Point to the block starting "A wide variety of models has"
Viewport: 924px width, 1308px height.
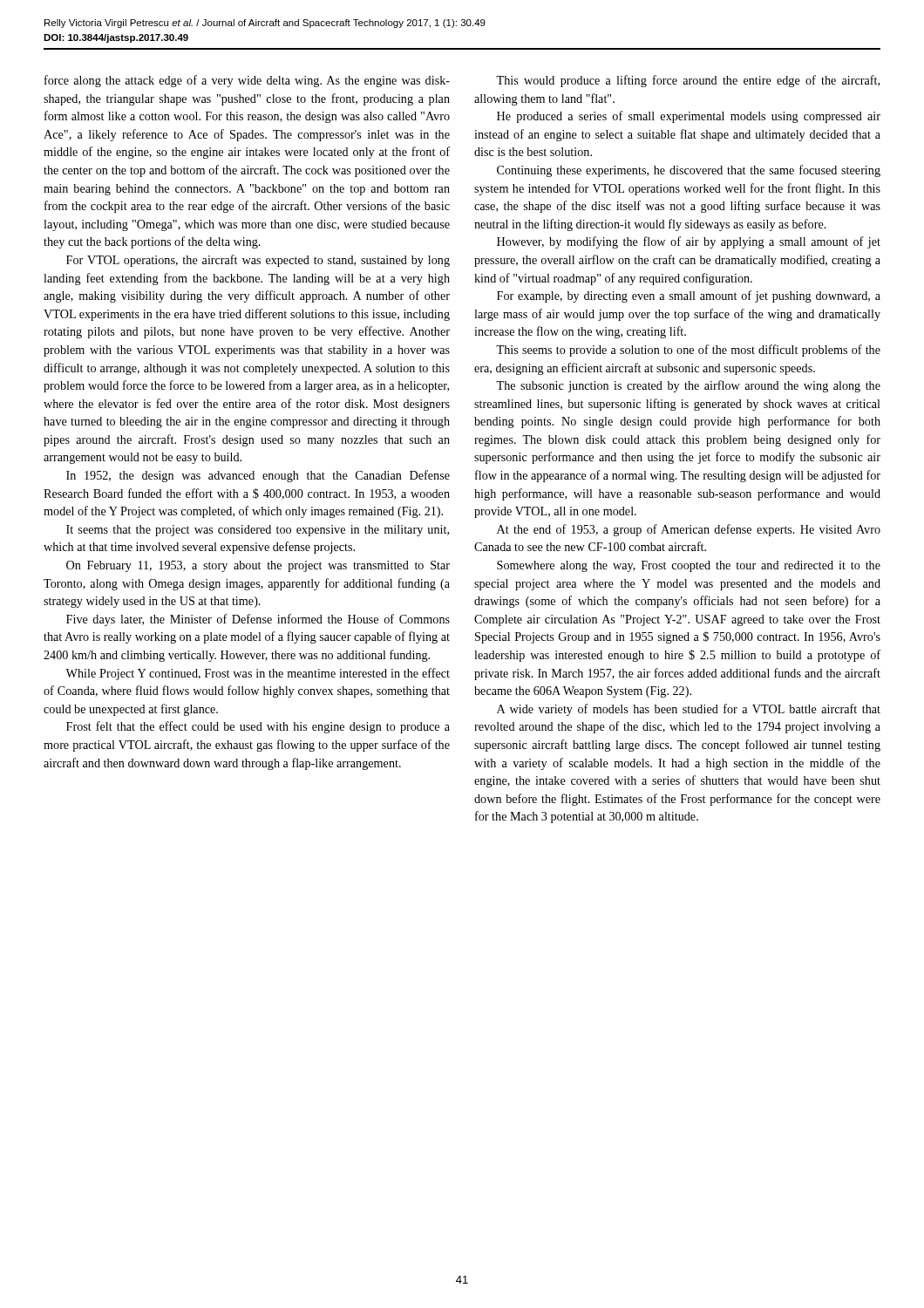click(x=677, y=763)
